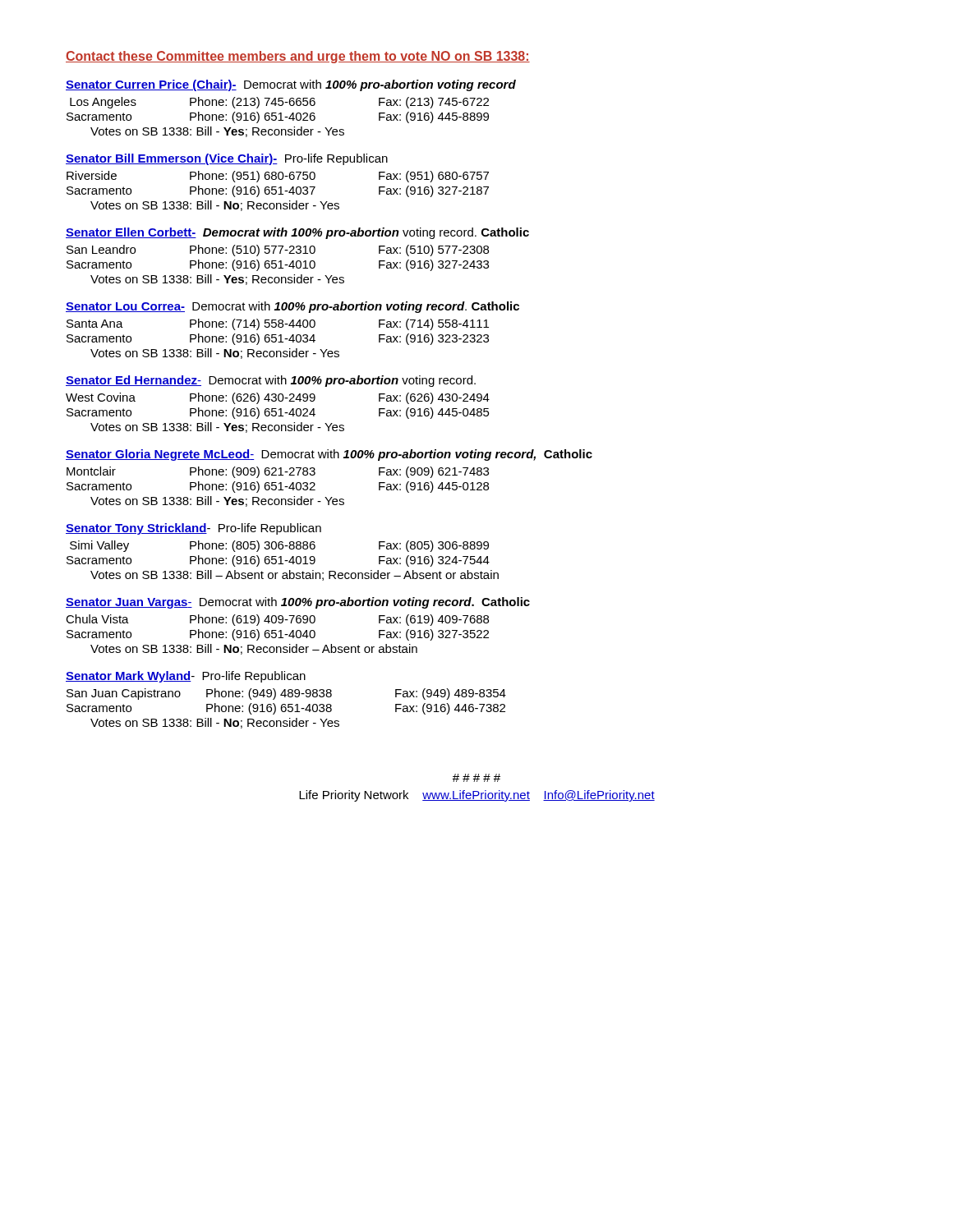Locate the block starting "Senator Ellen Corbett- Democrat"

pyautogui.click(x=298, y=232)
